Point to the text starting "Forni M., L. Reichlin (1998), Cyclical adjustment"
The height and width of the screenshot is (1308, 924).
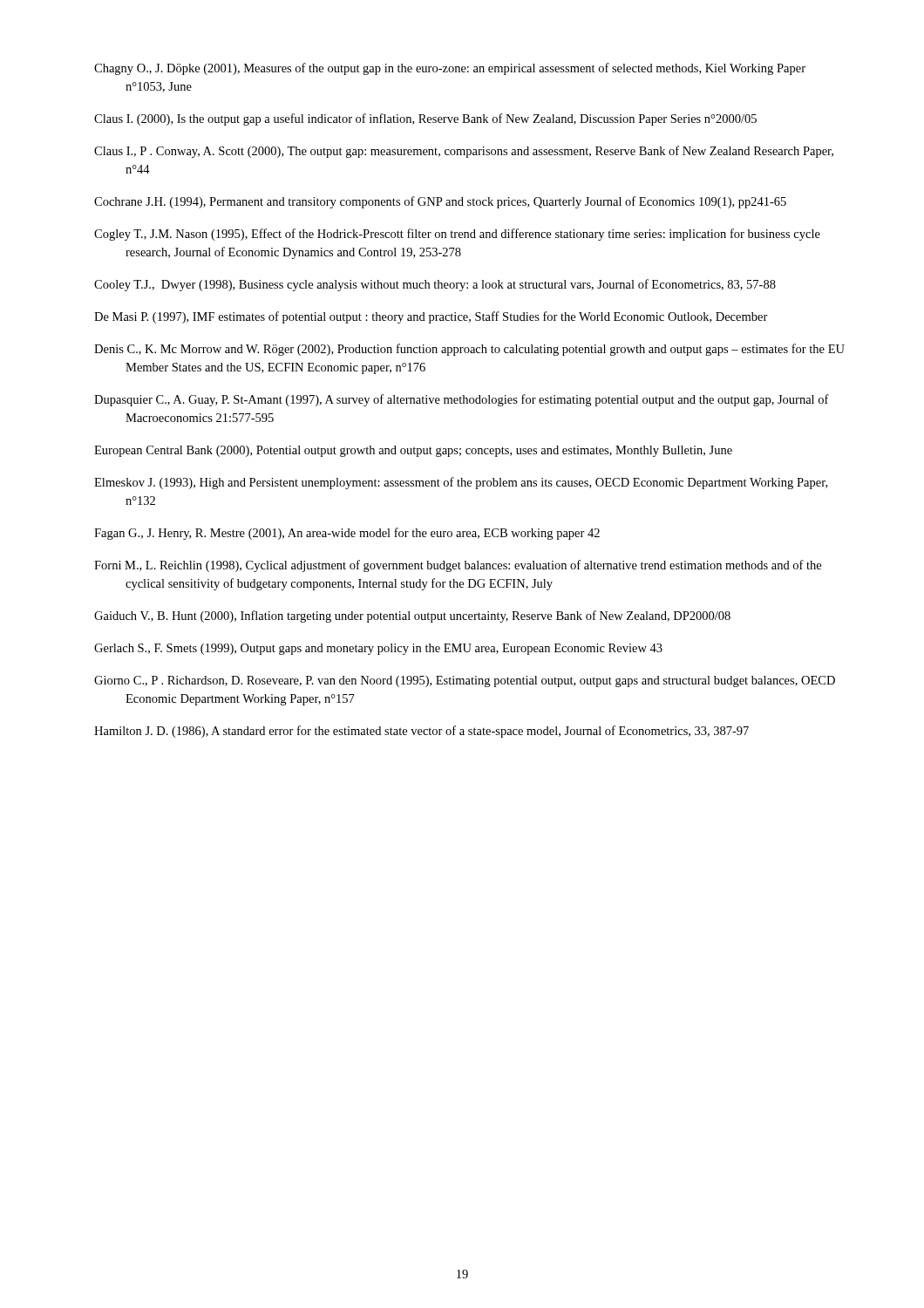[458, 574]
